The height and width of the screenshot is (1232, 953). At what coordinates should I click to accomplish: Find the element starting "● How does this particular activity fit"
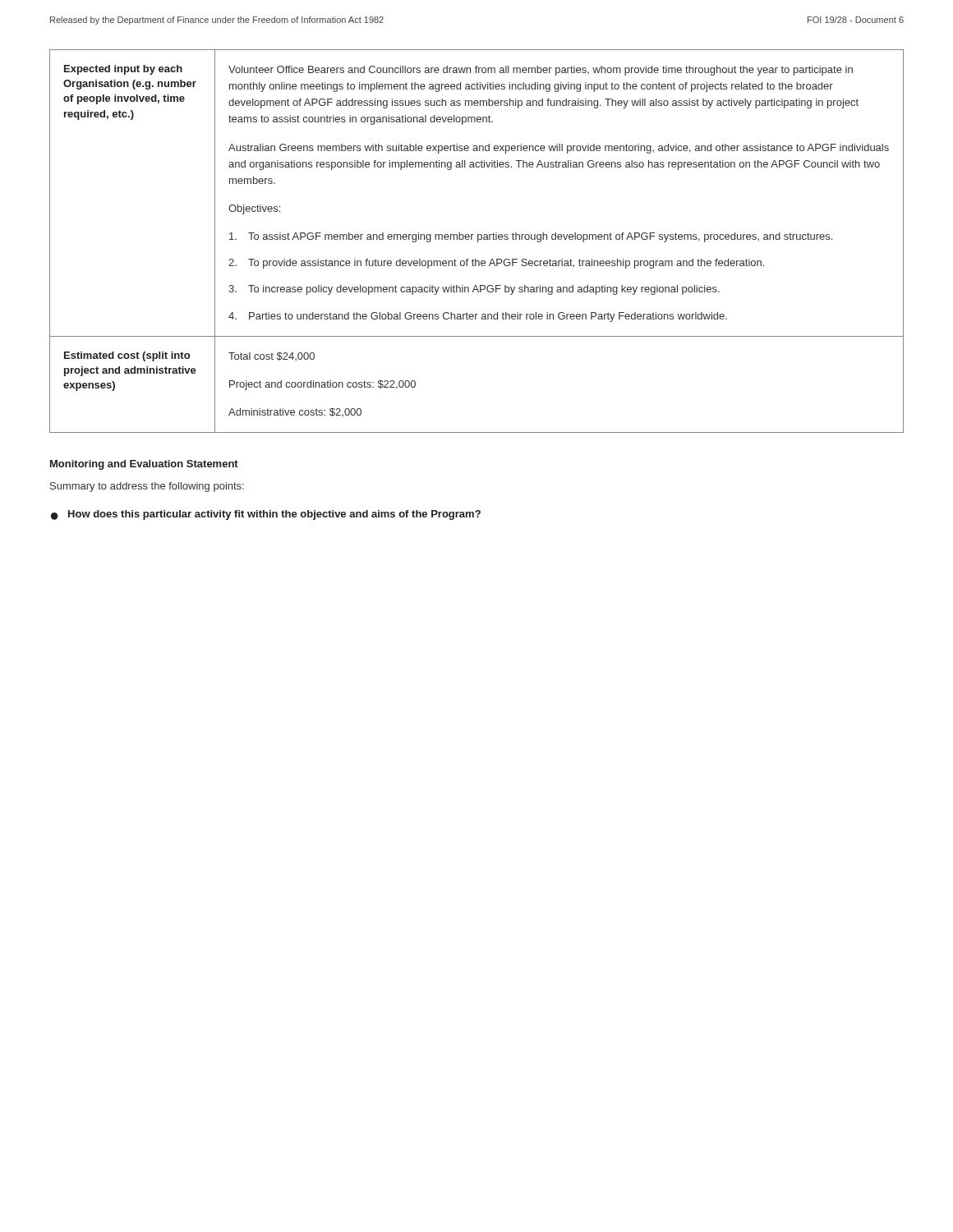(x=476, y=515)
